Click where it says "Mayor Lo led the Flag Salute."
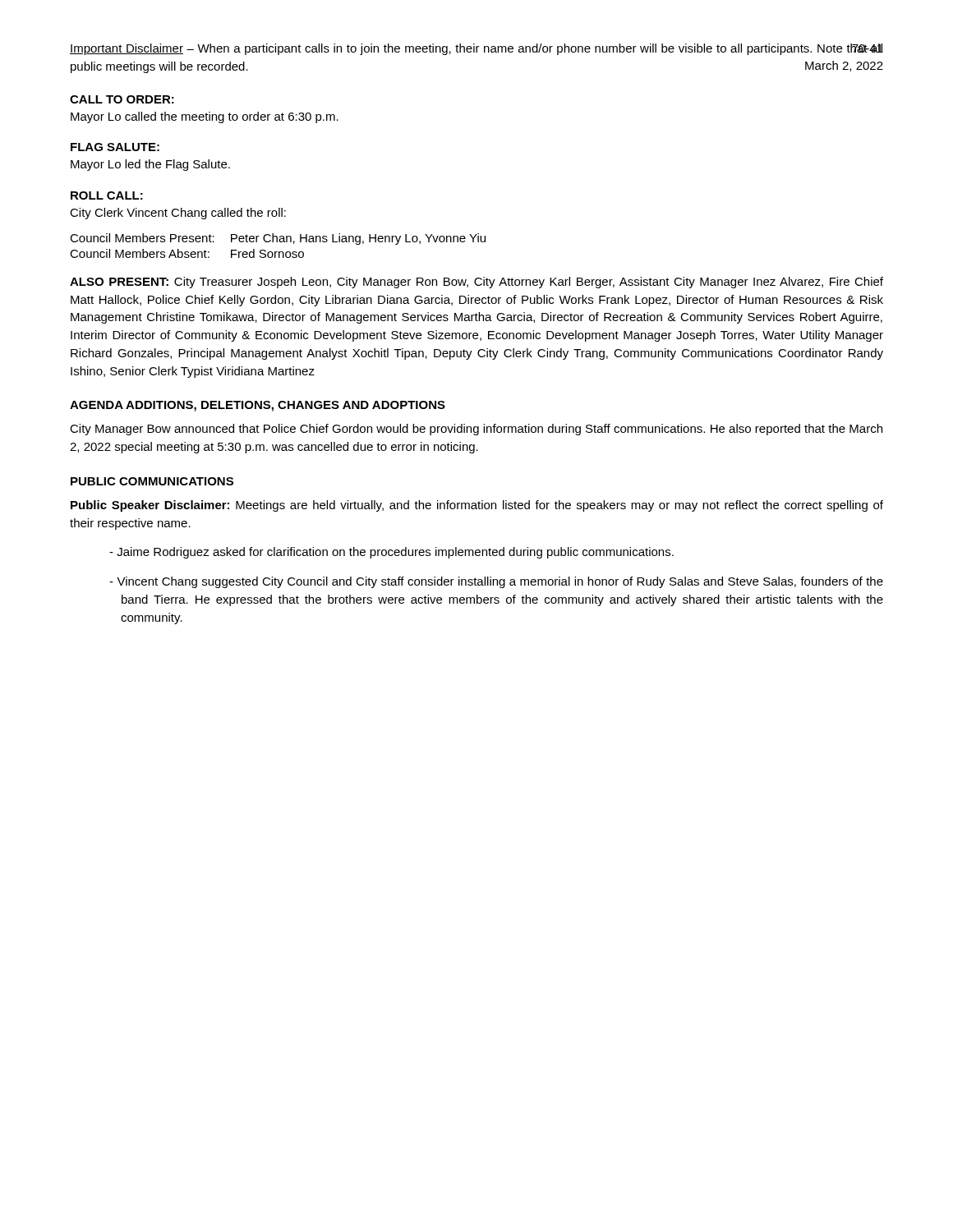The image size is (953, 1232). pyautogui.click(x=150, y=164)
